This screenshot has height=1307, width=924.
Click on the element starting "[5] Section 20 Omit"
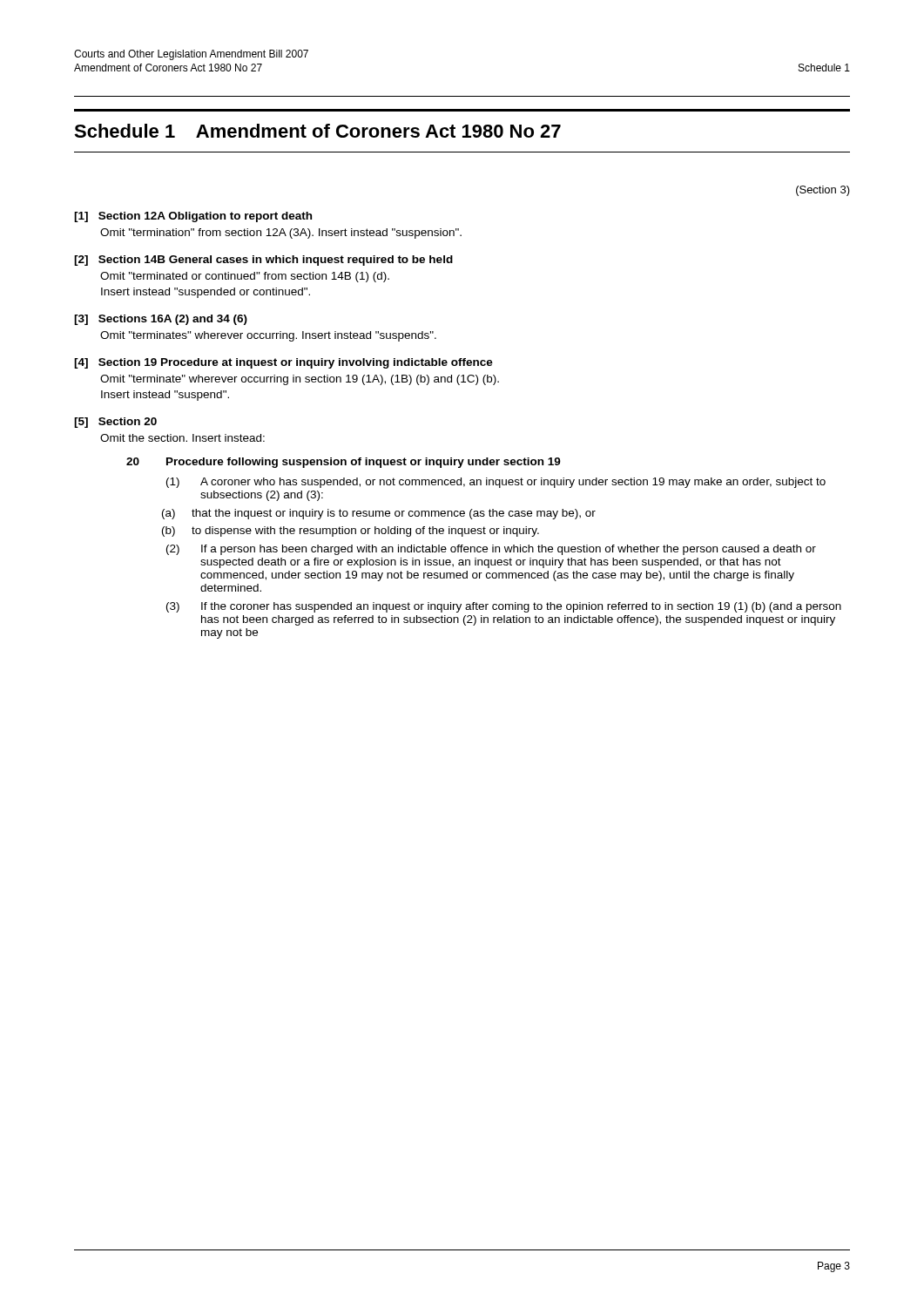point(462,527)
